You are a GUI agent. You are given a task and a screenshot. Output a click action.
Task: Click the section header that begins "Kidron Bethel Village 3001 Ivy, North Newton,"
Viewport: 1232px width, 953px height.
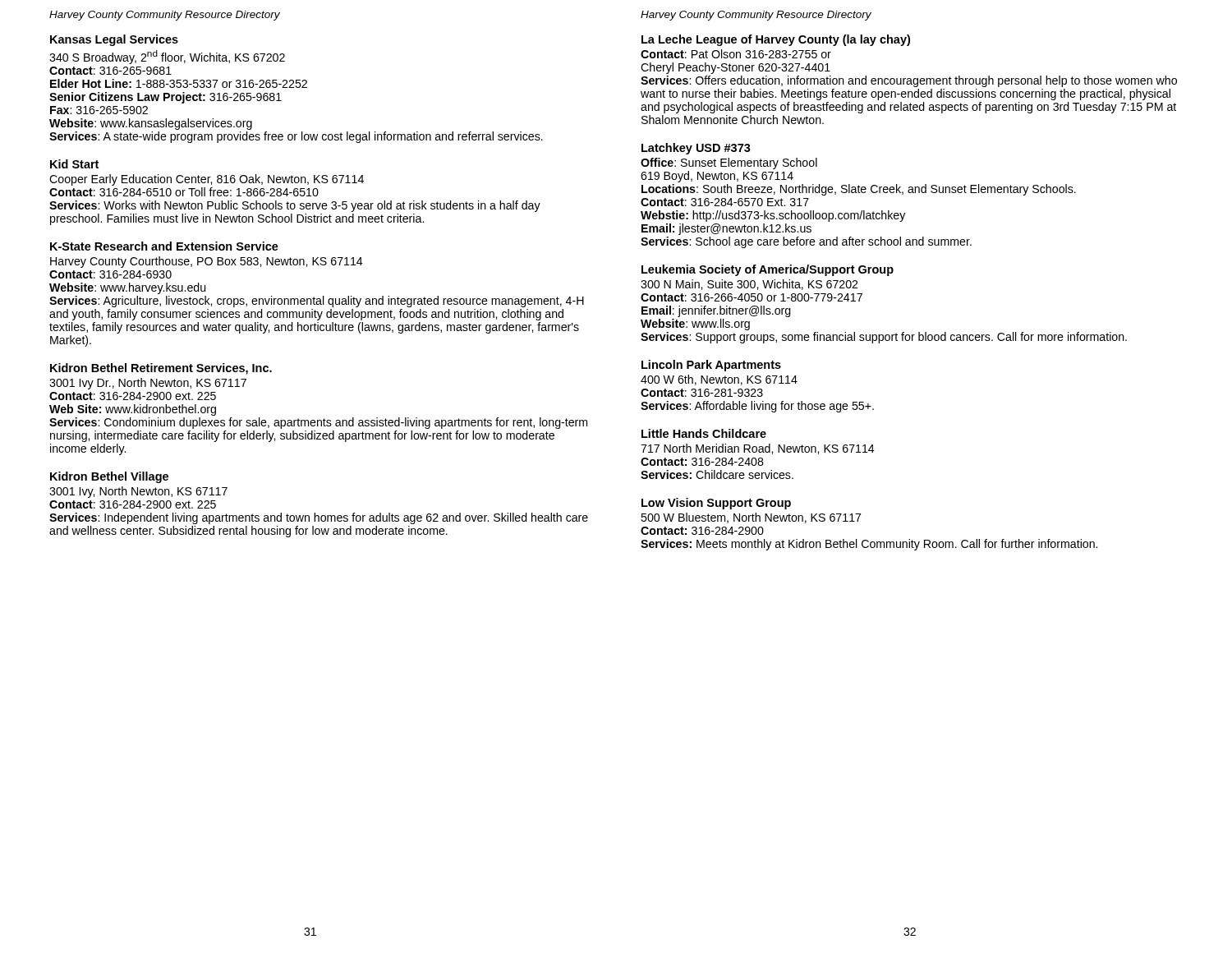pos(320,503)
